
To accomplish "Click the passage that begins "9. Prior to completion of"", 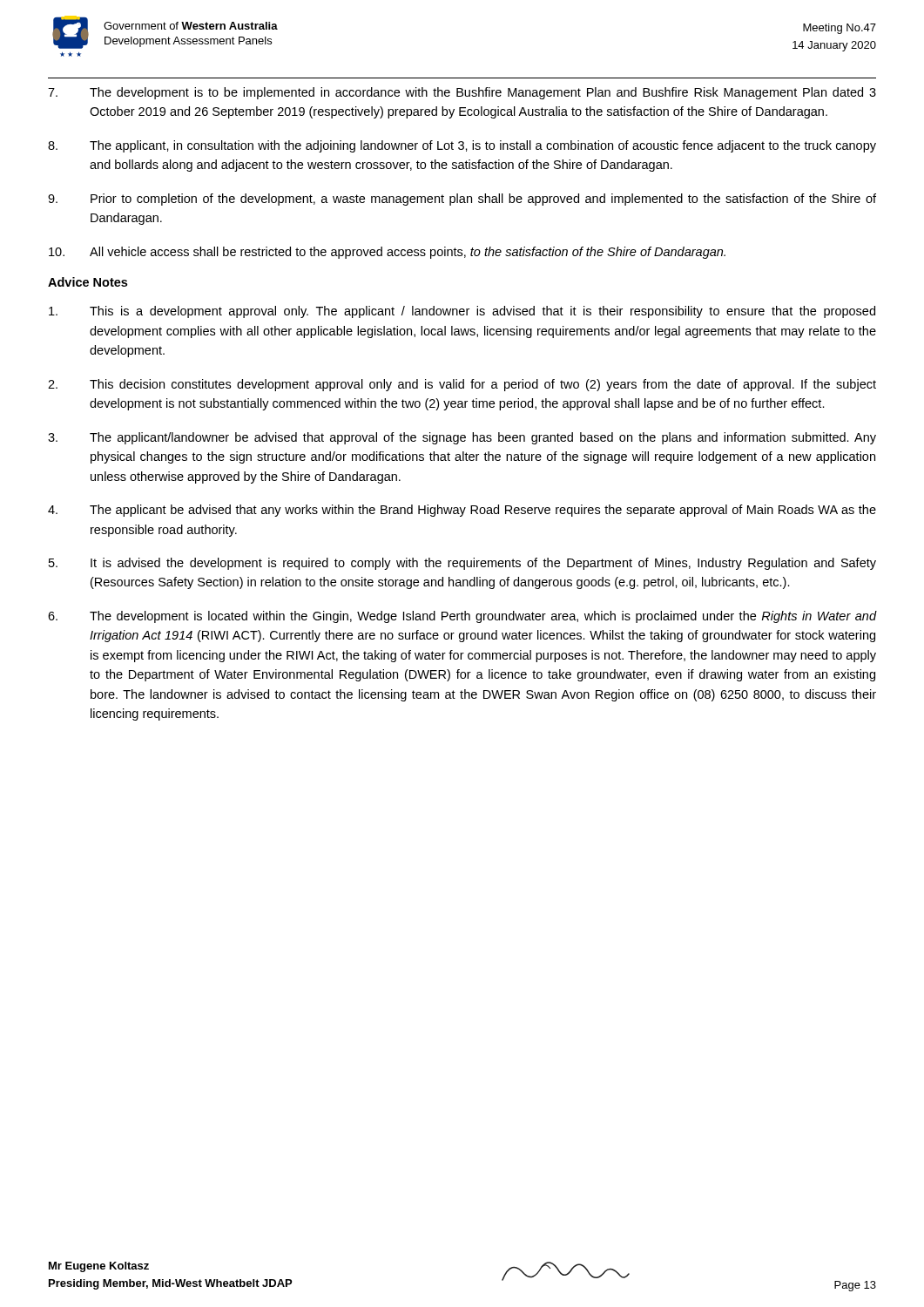I will coord(462,209).
